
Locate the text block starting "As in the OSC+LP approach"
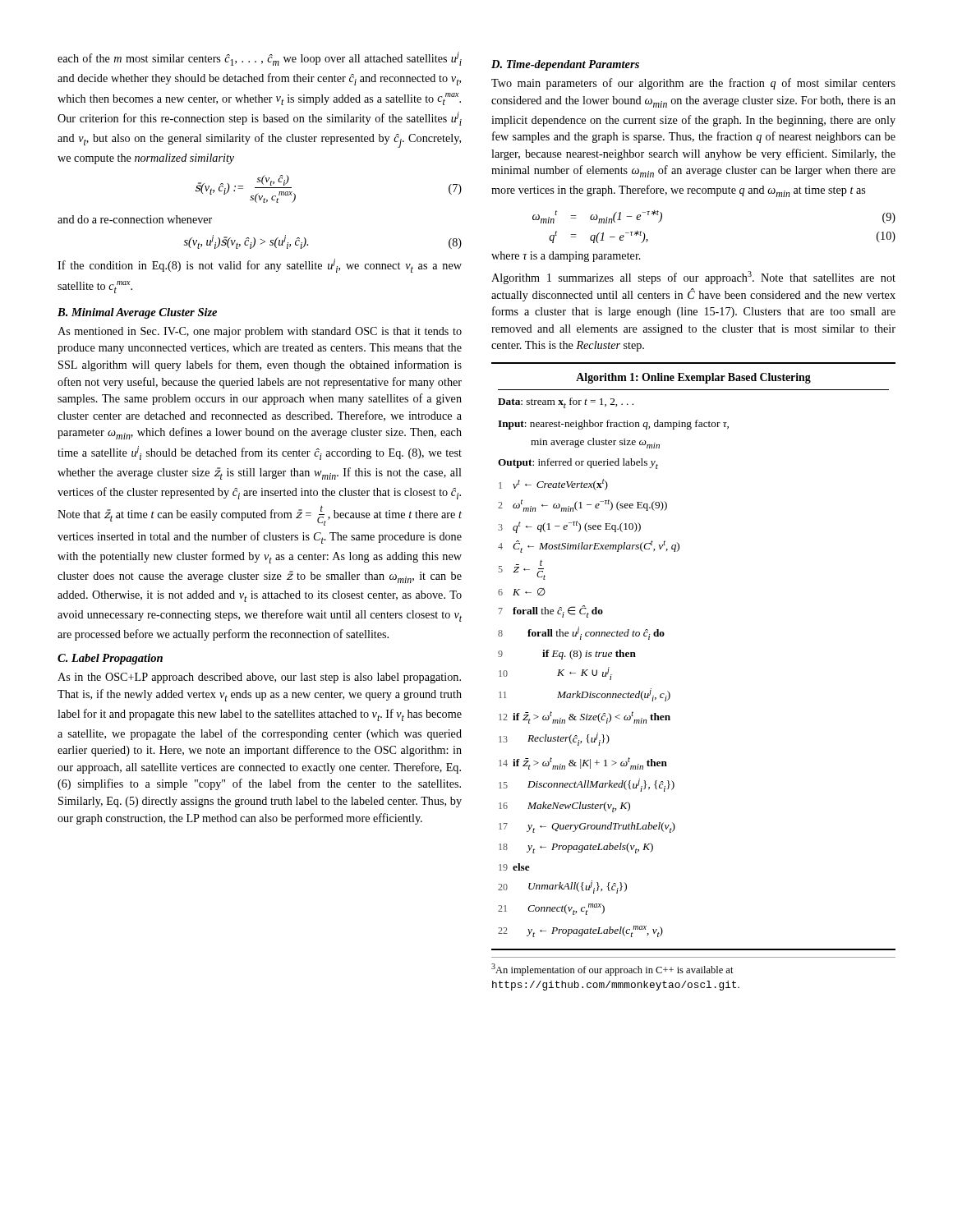pos(260,747)
